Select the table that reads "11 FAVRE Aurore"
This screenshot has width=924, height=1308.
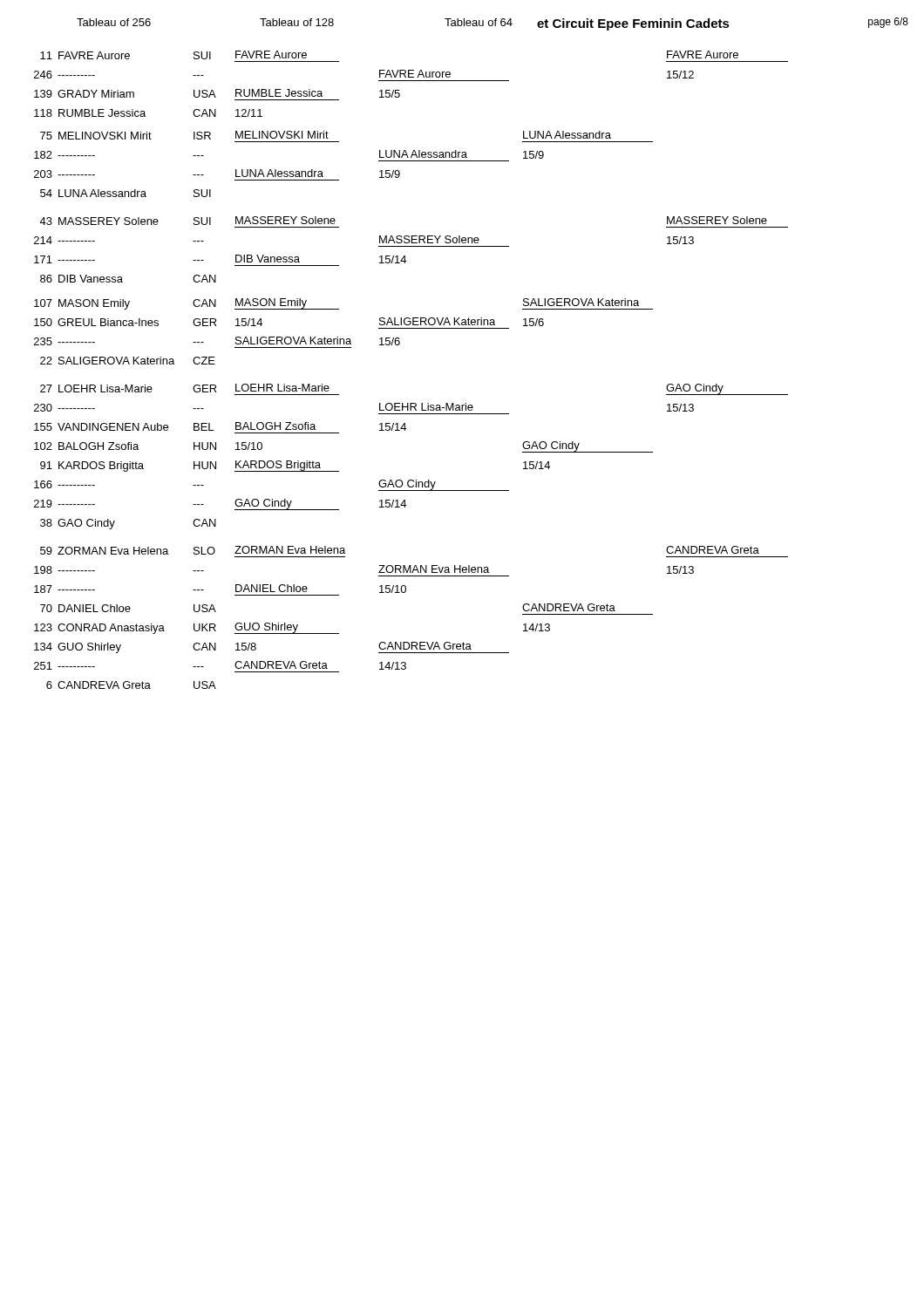tap(465, 366)
